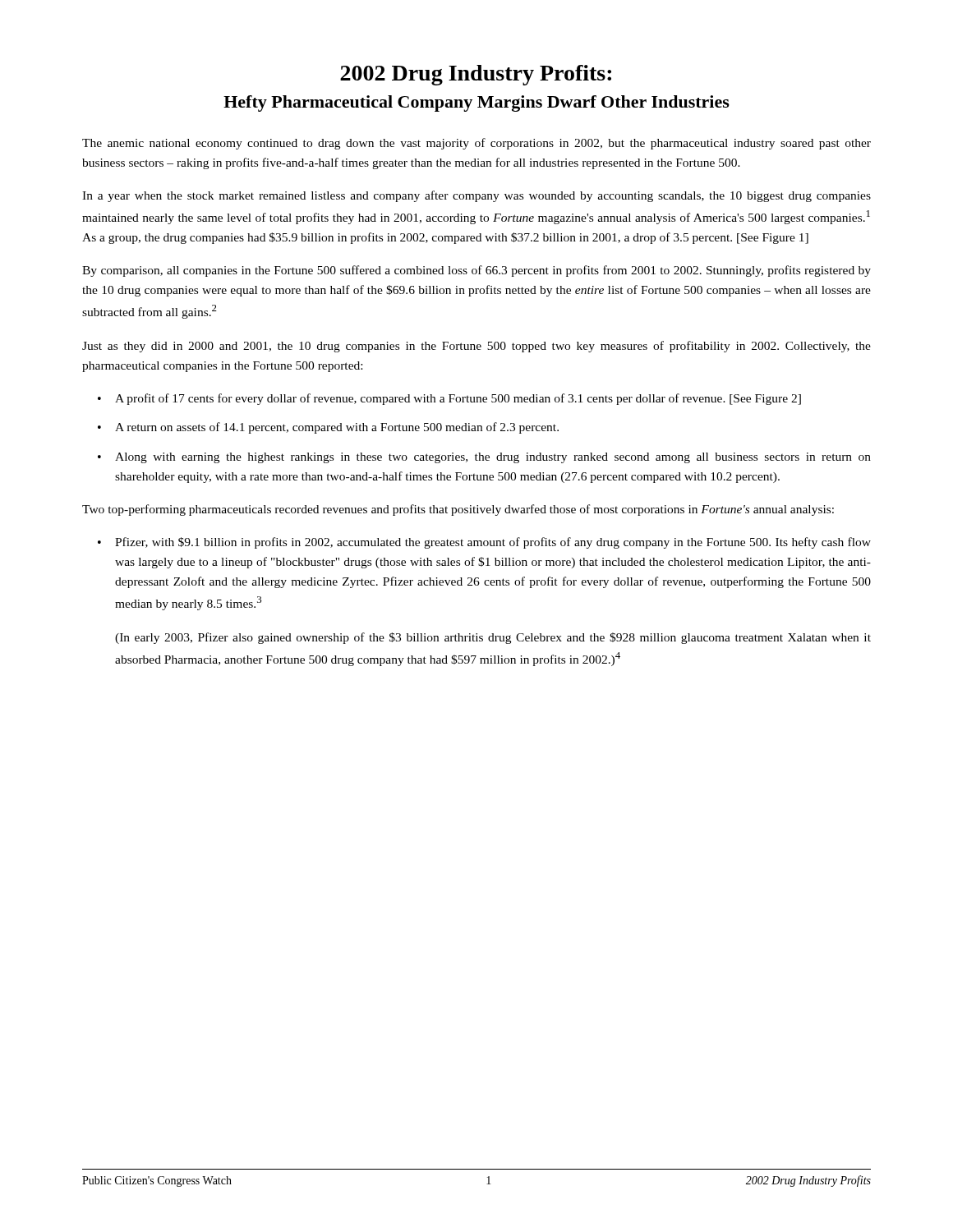953x1232 pixels.
Task: Locate the list item containing "• A profit of 17 cents for every"
Action: (x=484, y=399)
